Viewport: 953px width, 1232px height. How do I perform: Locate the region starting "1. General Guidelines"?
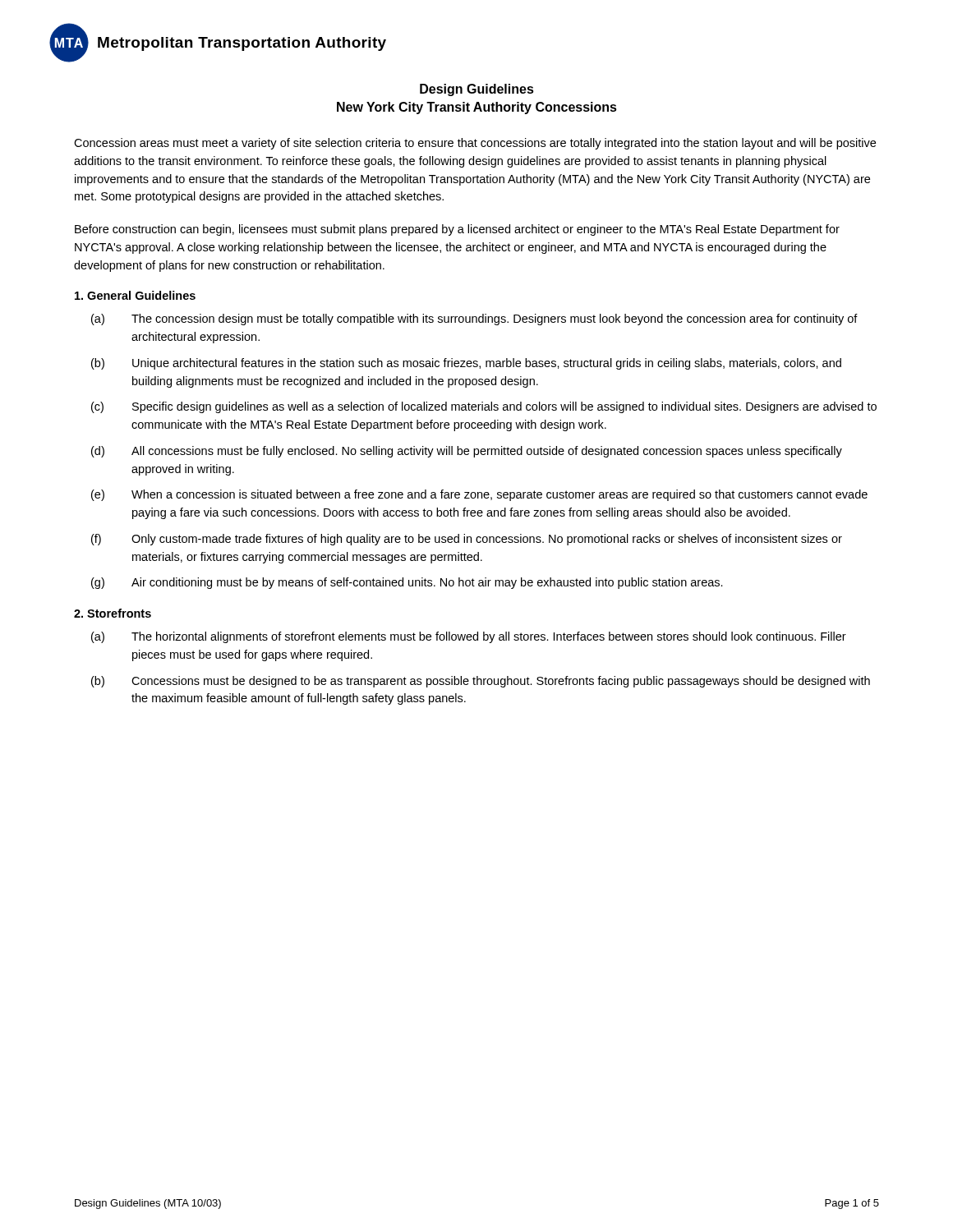coord(135,296)
